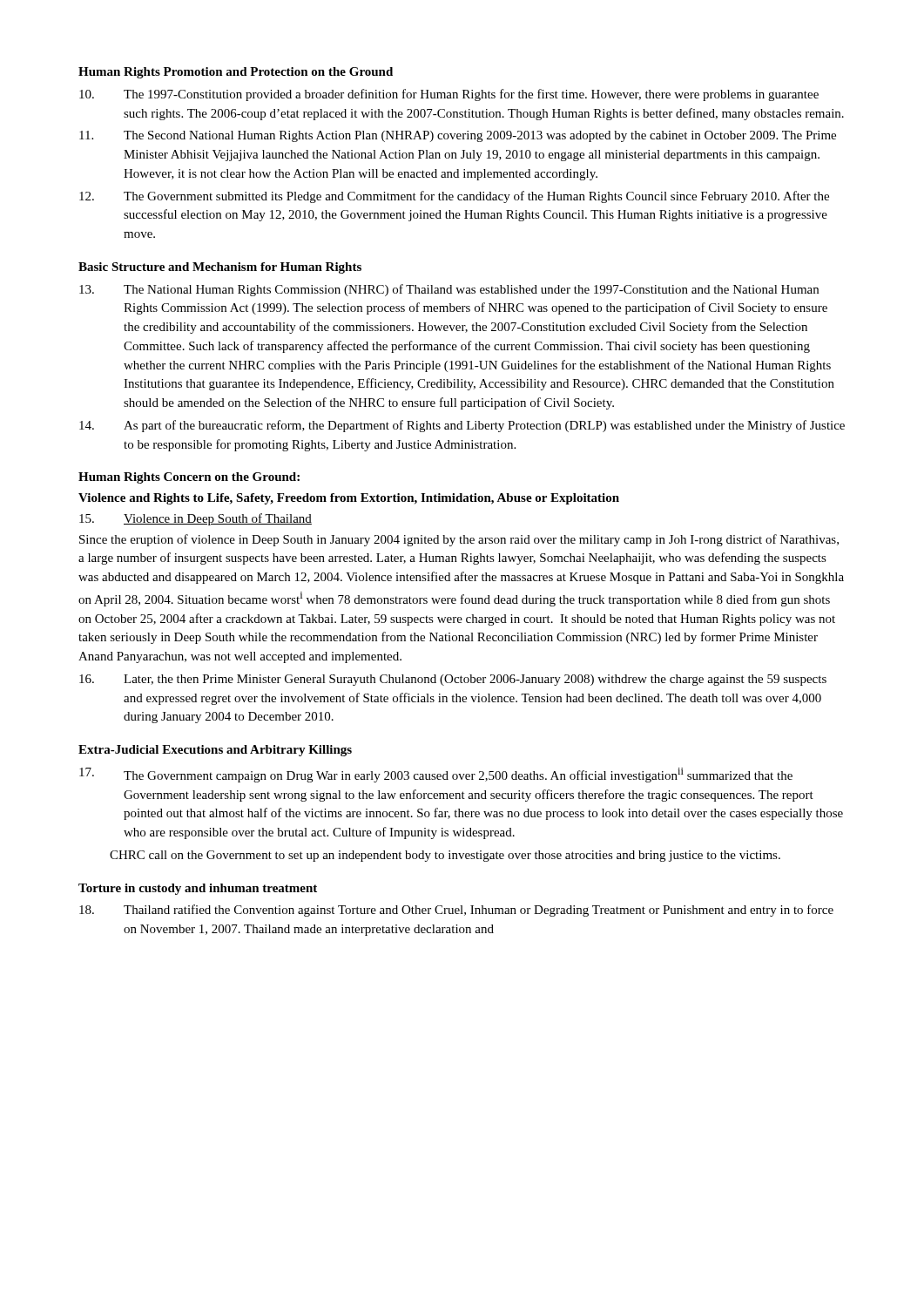Find the block on this page that starts "The Government submitted its Pledge and Commitment for"
The height and width of the screenshot is (1307, 924).
click(x=462, y=215)
